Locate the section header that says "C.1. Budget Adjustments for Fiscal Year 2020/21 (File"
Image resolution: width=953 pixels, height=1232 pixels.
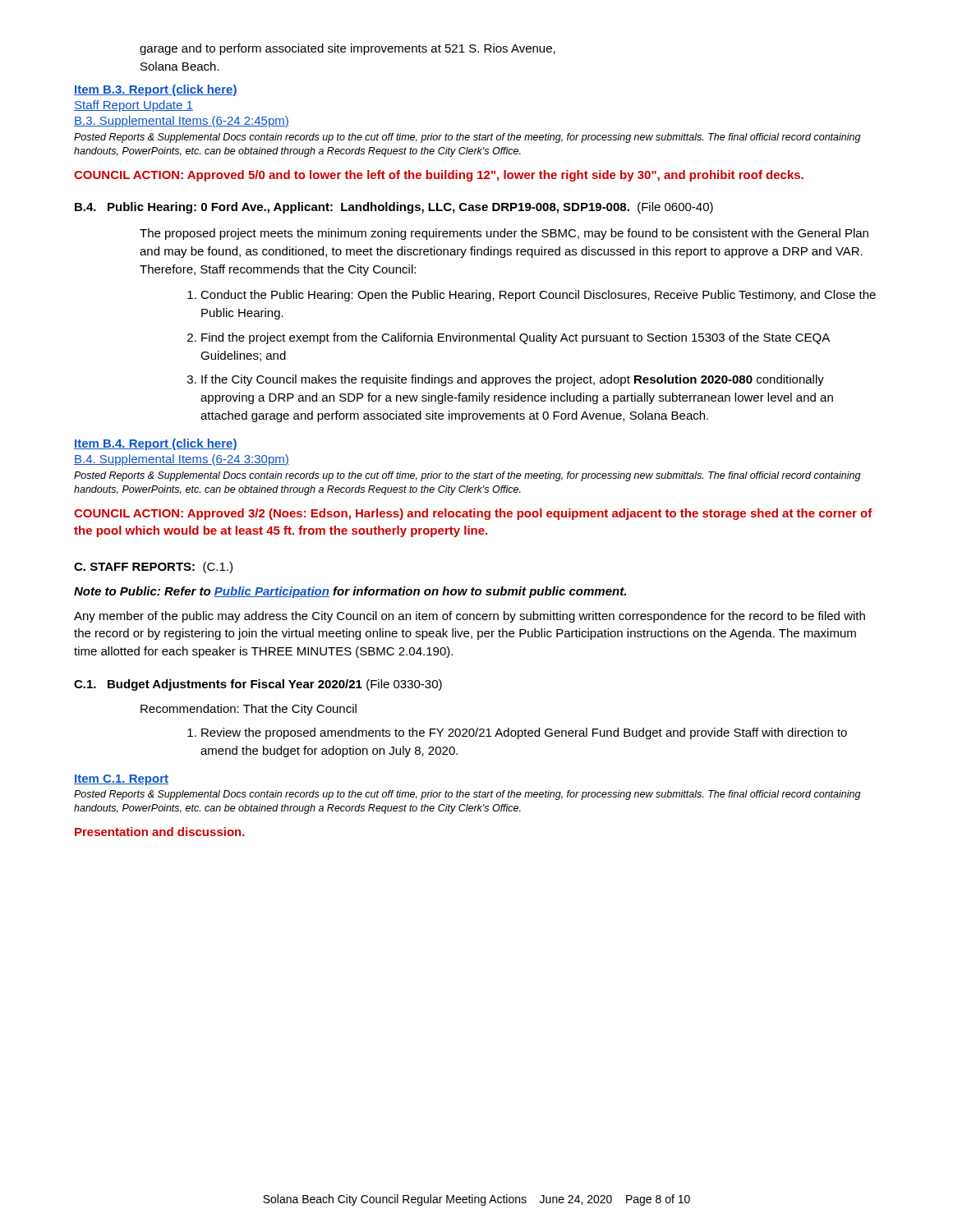(x=258, y=685)
